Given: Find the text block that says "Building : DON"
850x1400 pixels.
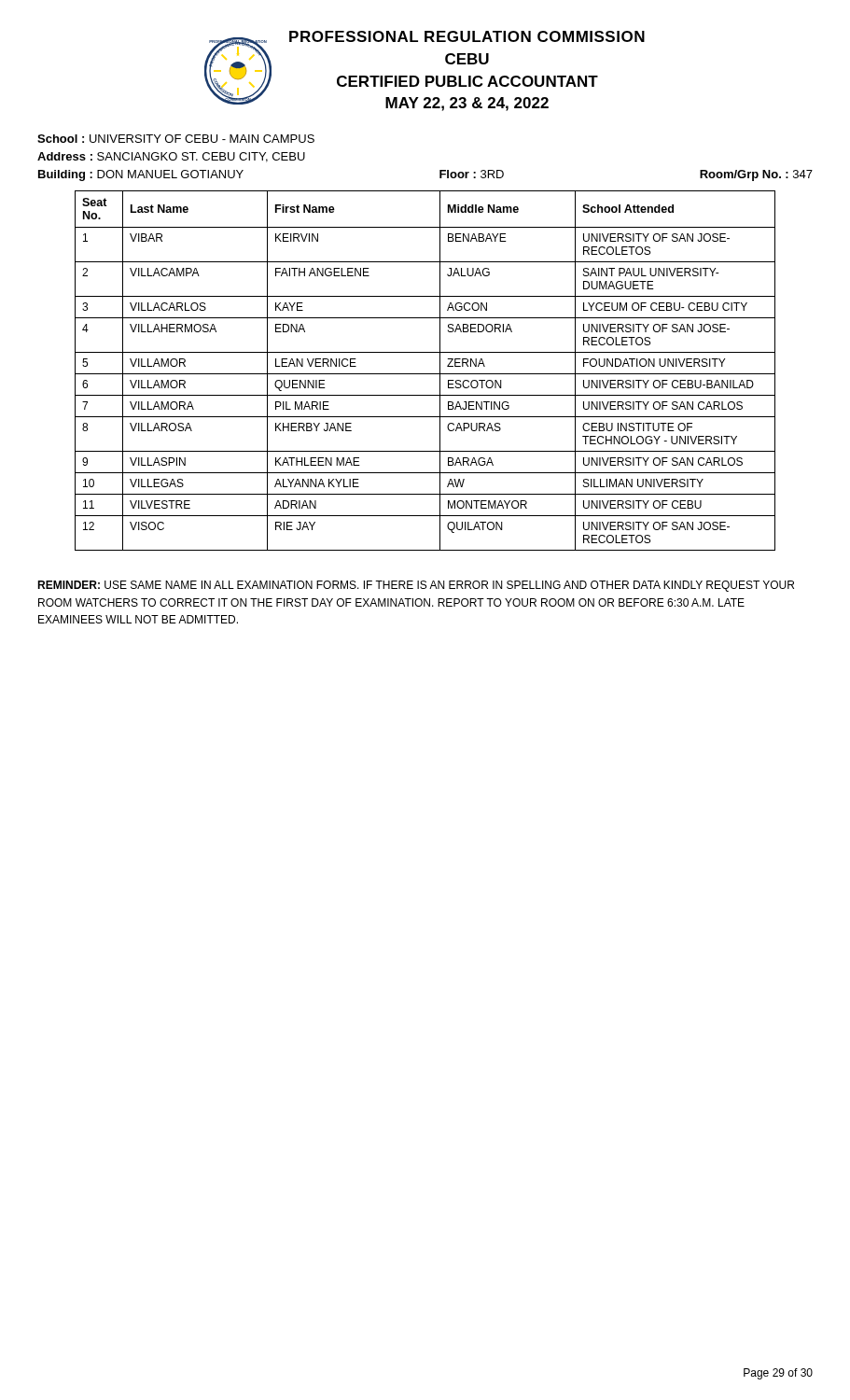Looking at the screenshot, I should click(144, 175).
